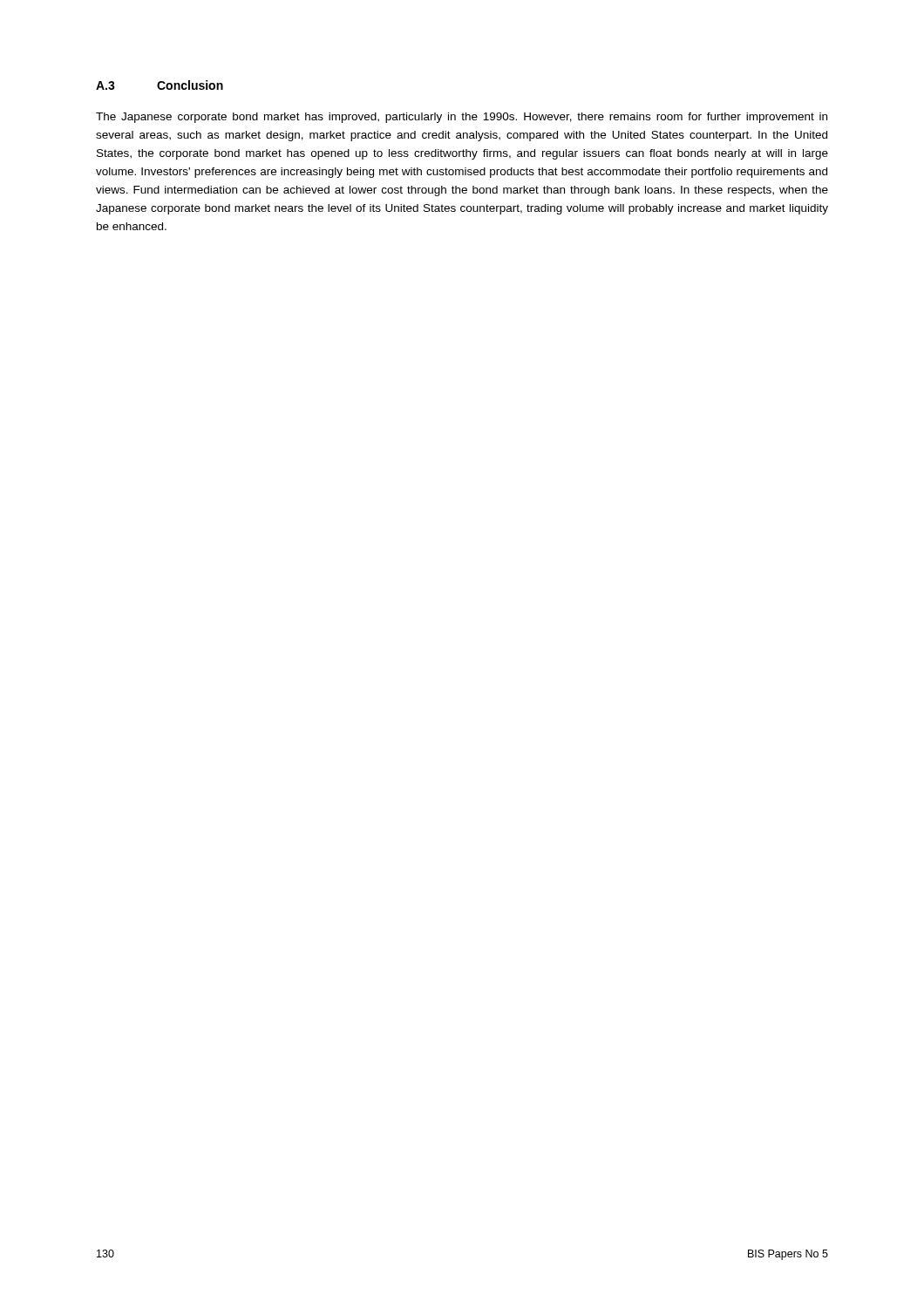
Task: Locate a section header
Action: click(x=160, y=85)
